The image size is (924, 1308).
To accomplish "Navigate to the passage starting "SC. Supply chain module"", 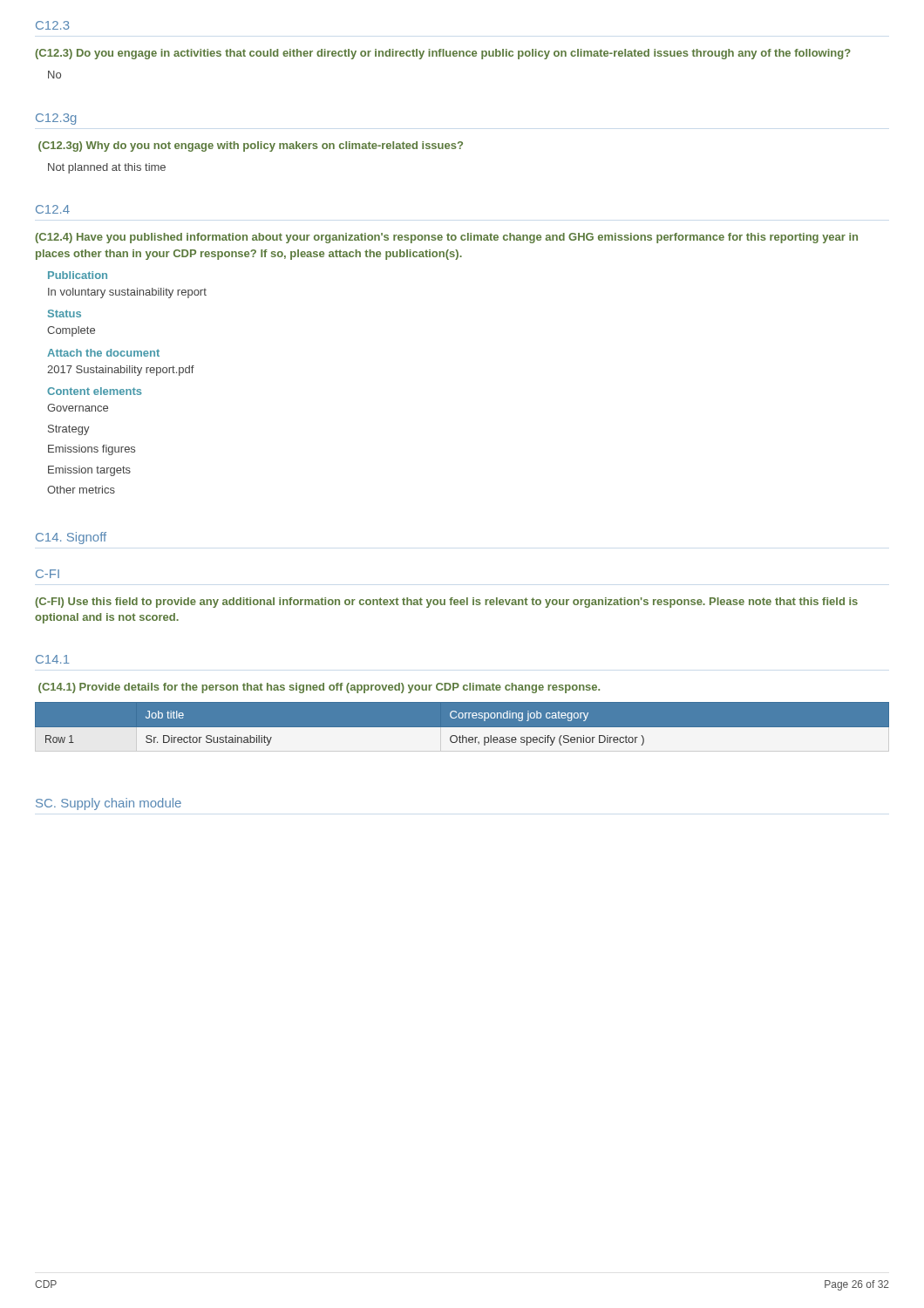I will click(109, 804).
